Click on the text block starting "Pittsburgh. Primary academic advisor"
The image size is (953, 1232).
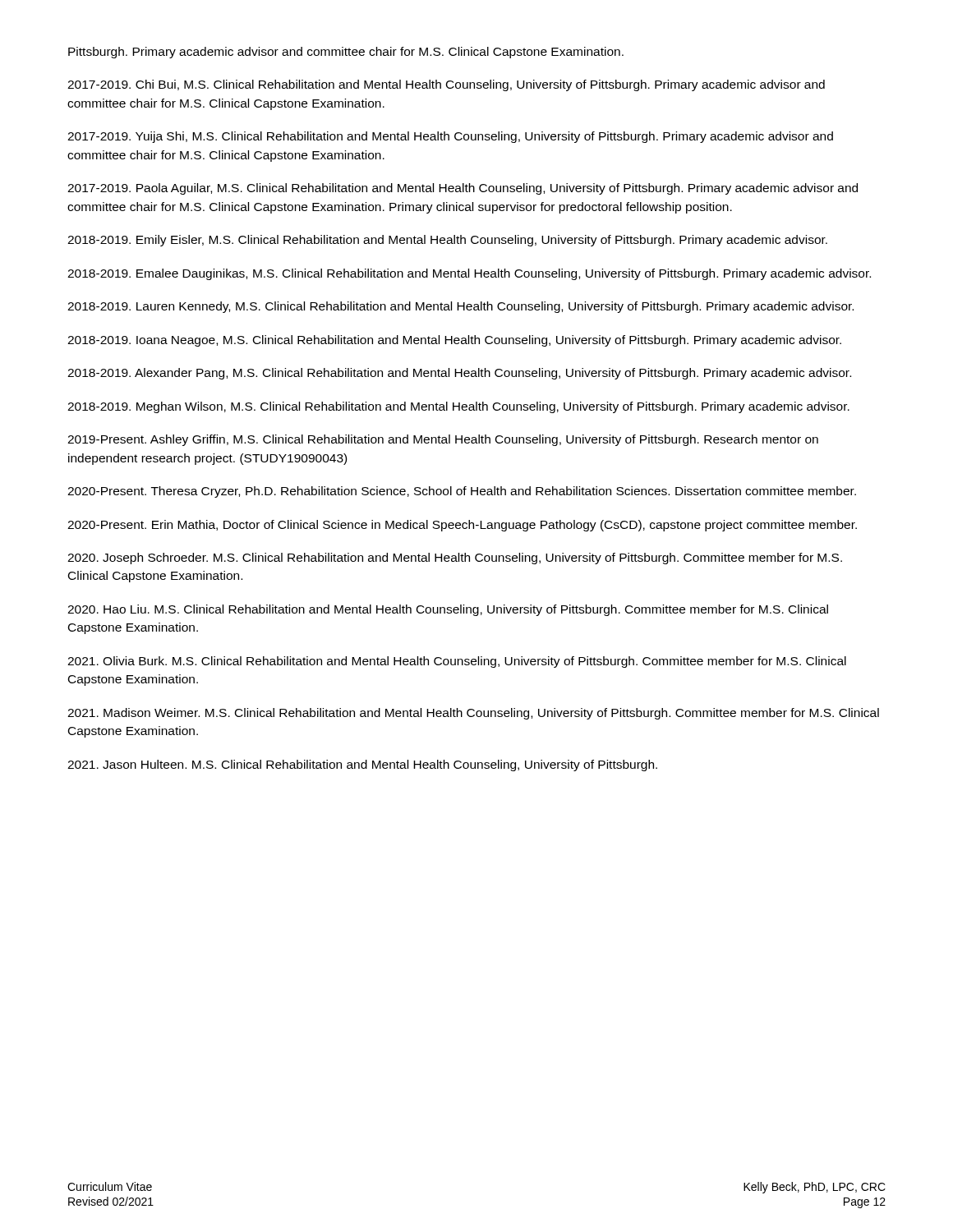[346, 51]
